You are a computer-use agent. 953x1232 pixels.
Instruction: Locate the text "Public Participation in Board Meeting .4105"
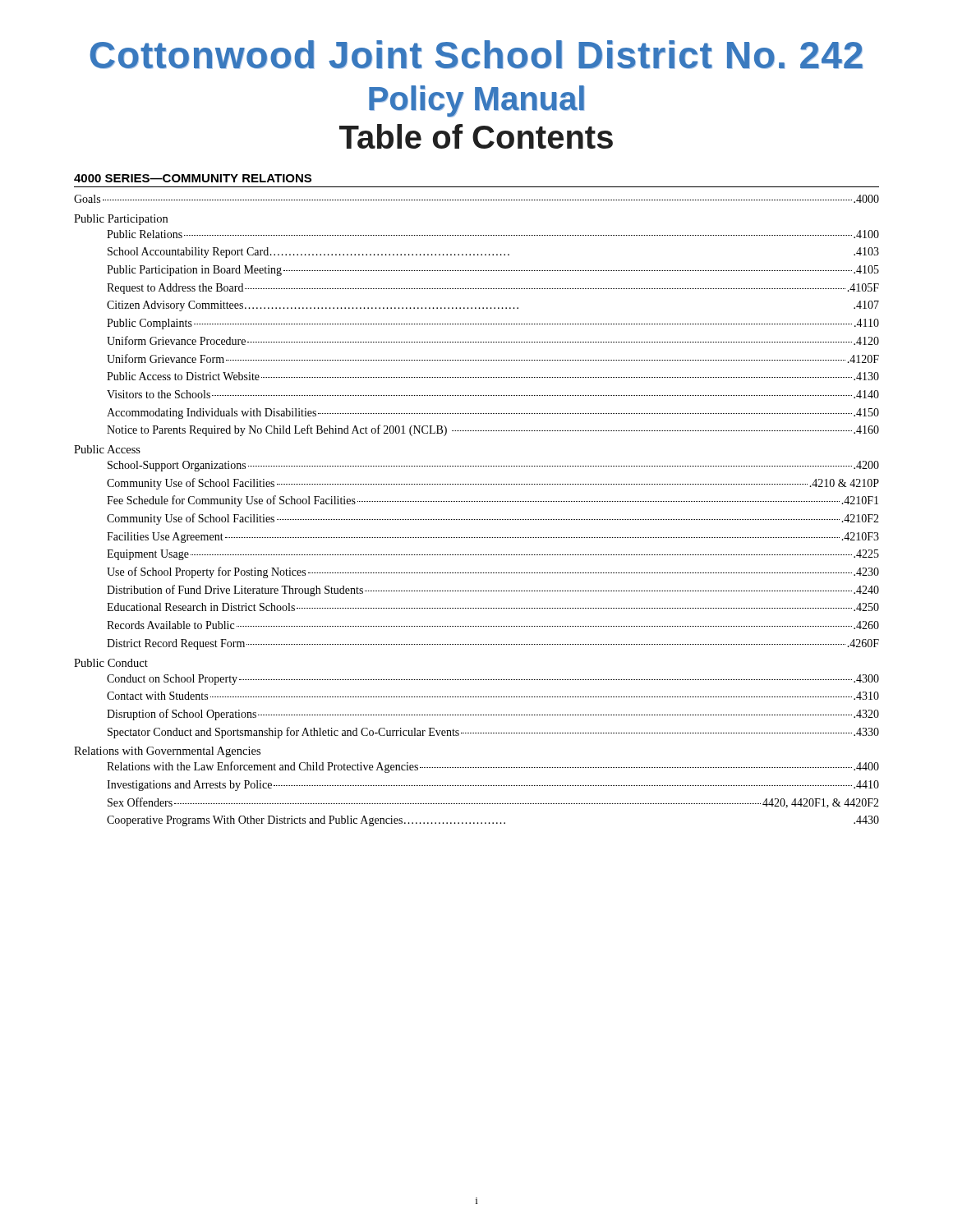493,270
